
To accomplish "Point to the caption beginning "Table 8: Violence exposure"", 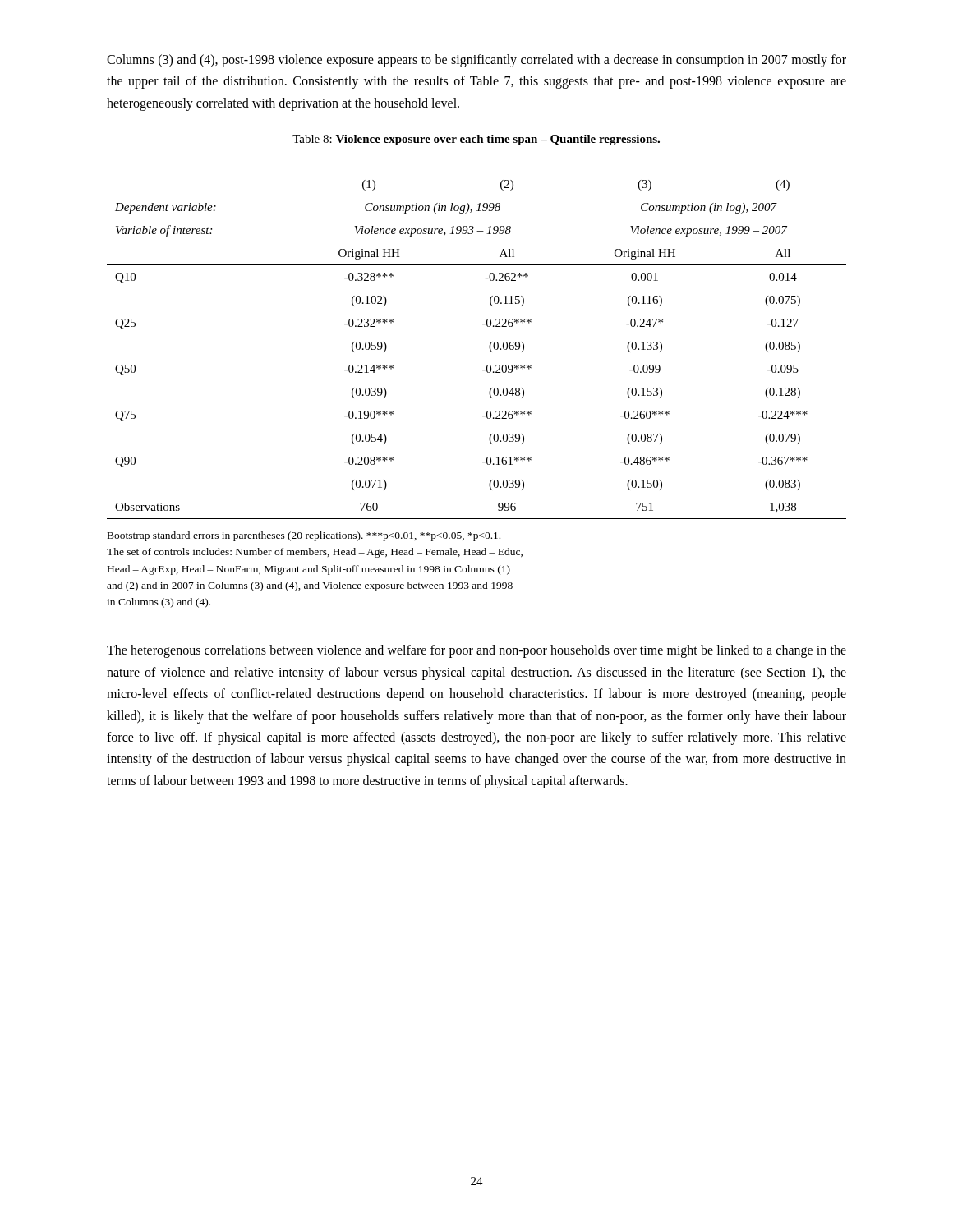I will [x=476, y=139].
